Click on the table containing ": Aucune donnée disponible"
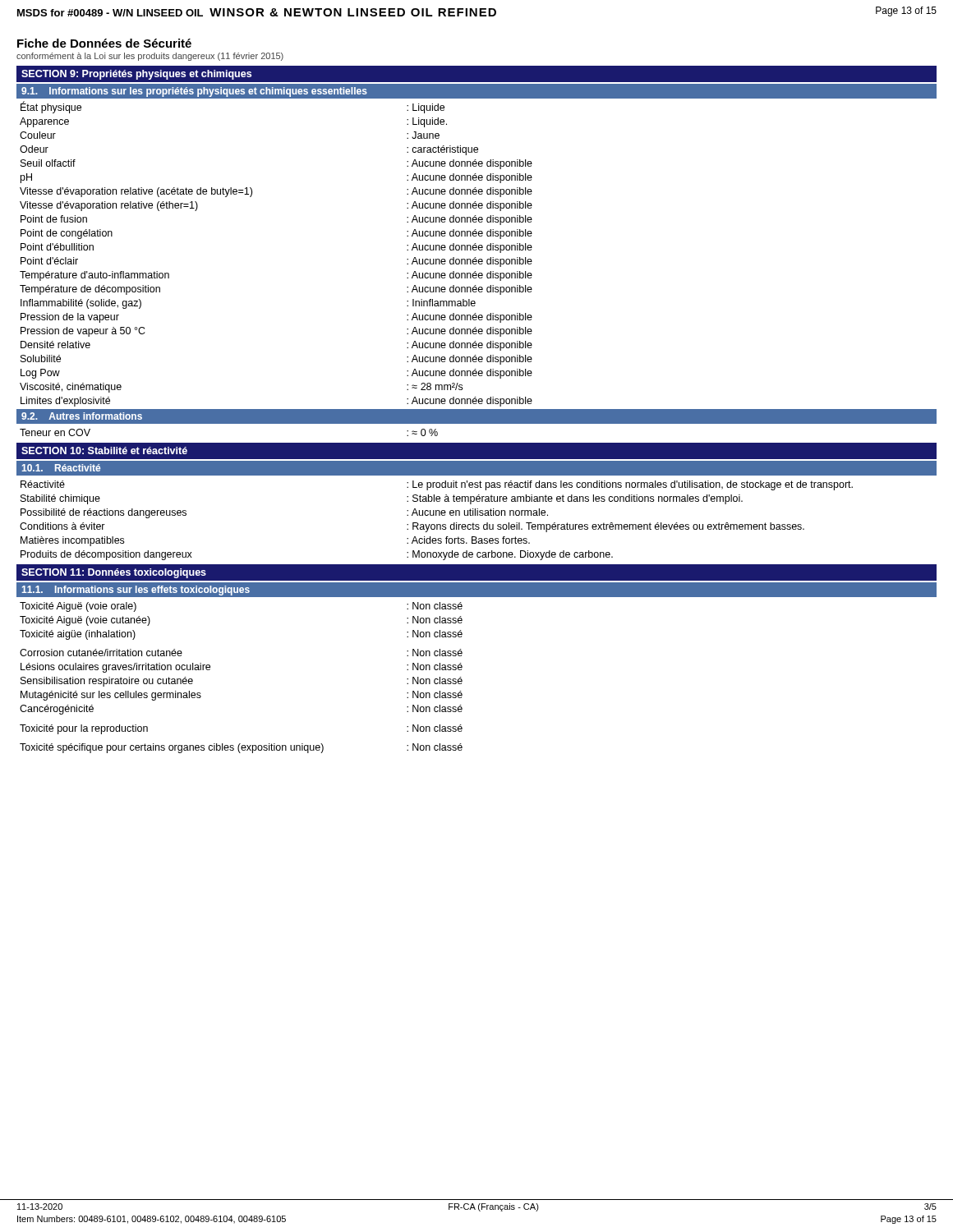 pos(476,254)
